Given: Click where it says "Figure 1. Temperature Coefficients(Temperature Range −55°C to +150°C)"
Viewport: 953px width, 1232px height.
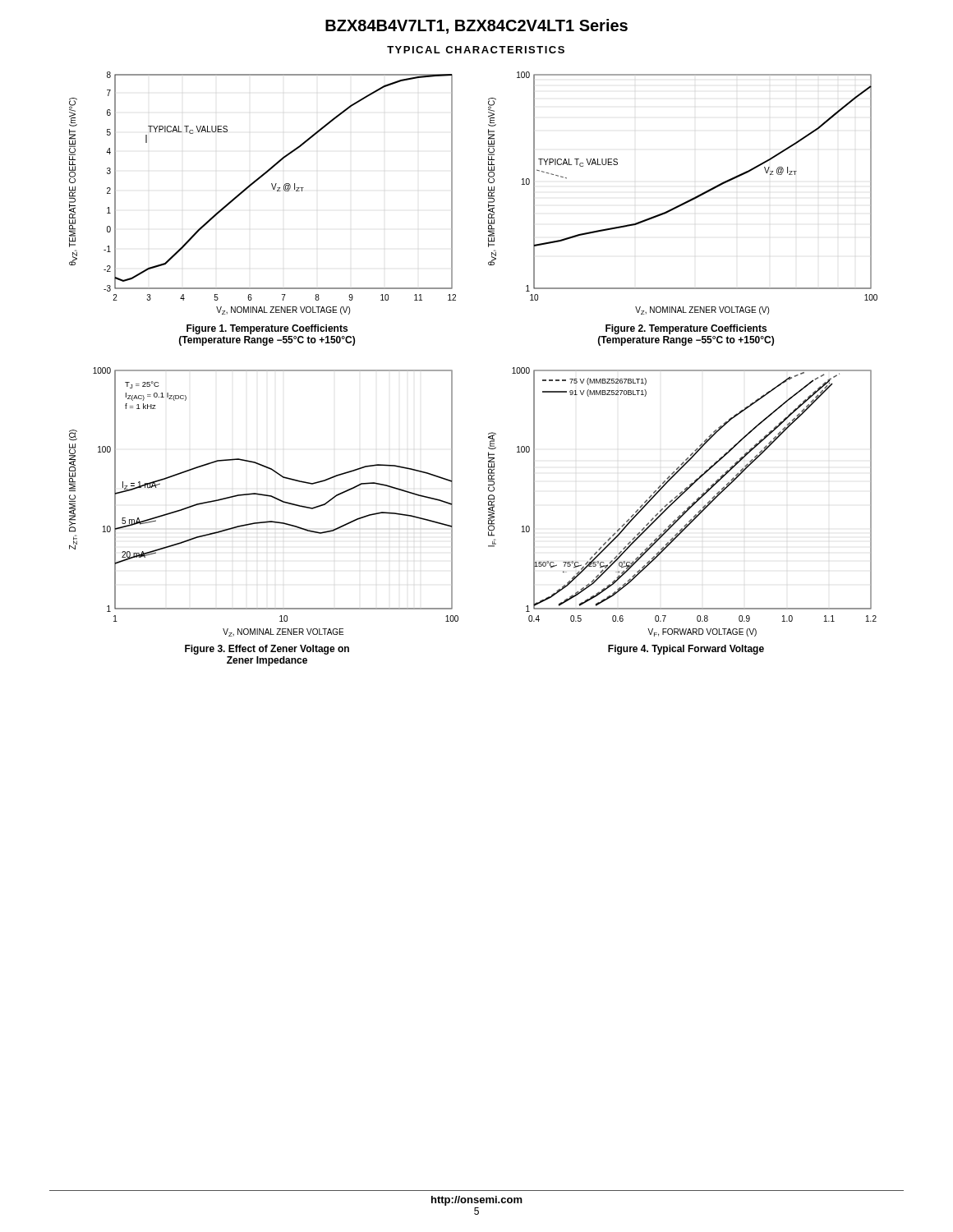Looking at the screenshot, I should coord(267,334).
